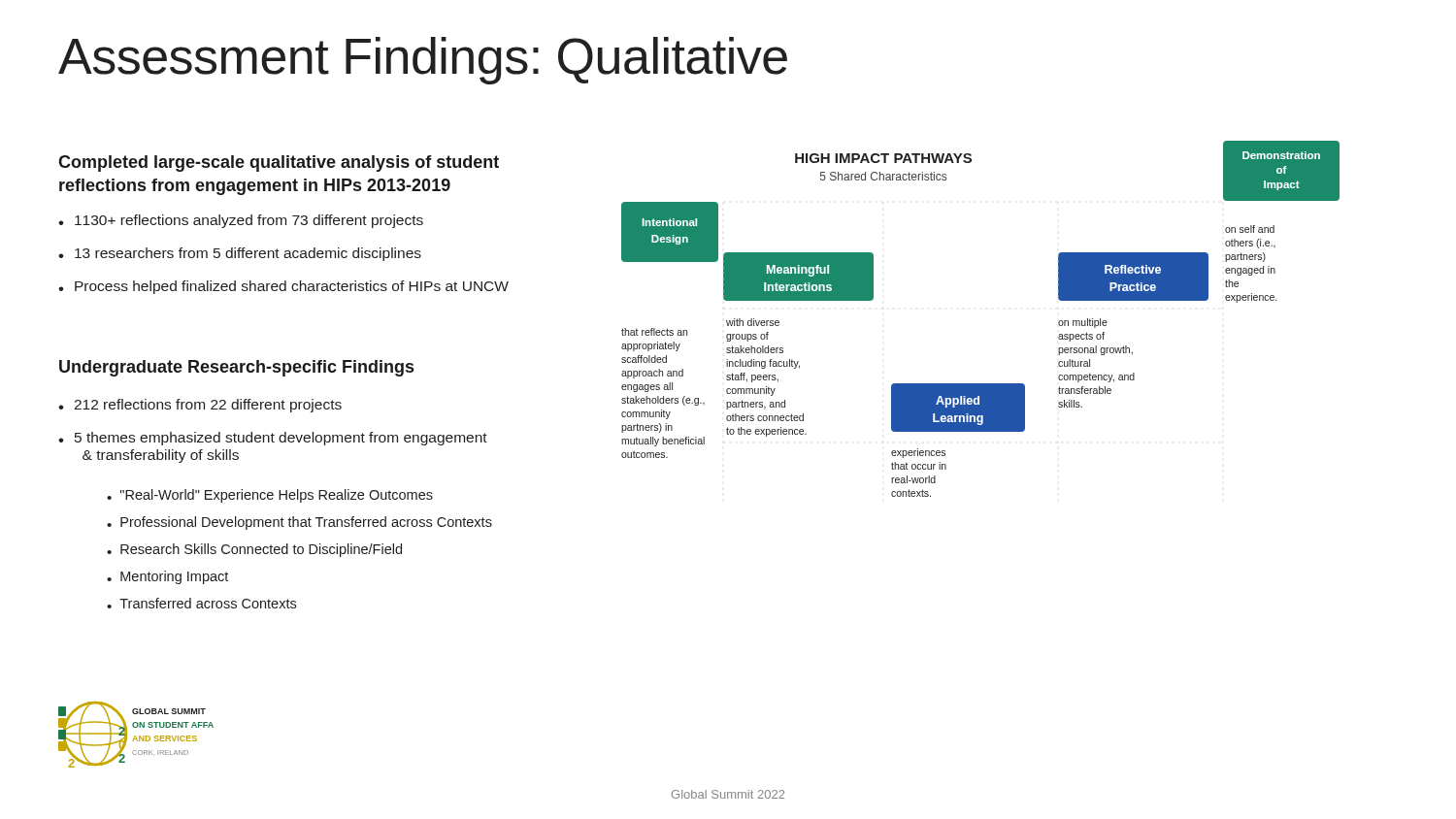Click the infographic
This screenshot has width=1456, height=819.
(x=1019, y=417)
